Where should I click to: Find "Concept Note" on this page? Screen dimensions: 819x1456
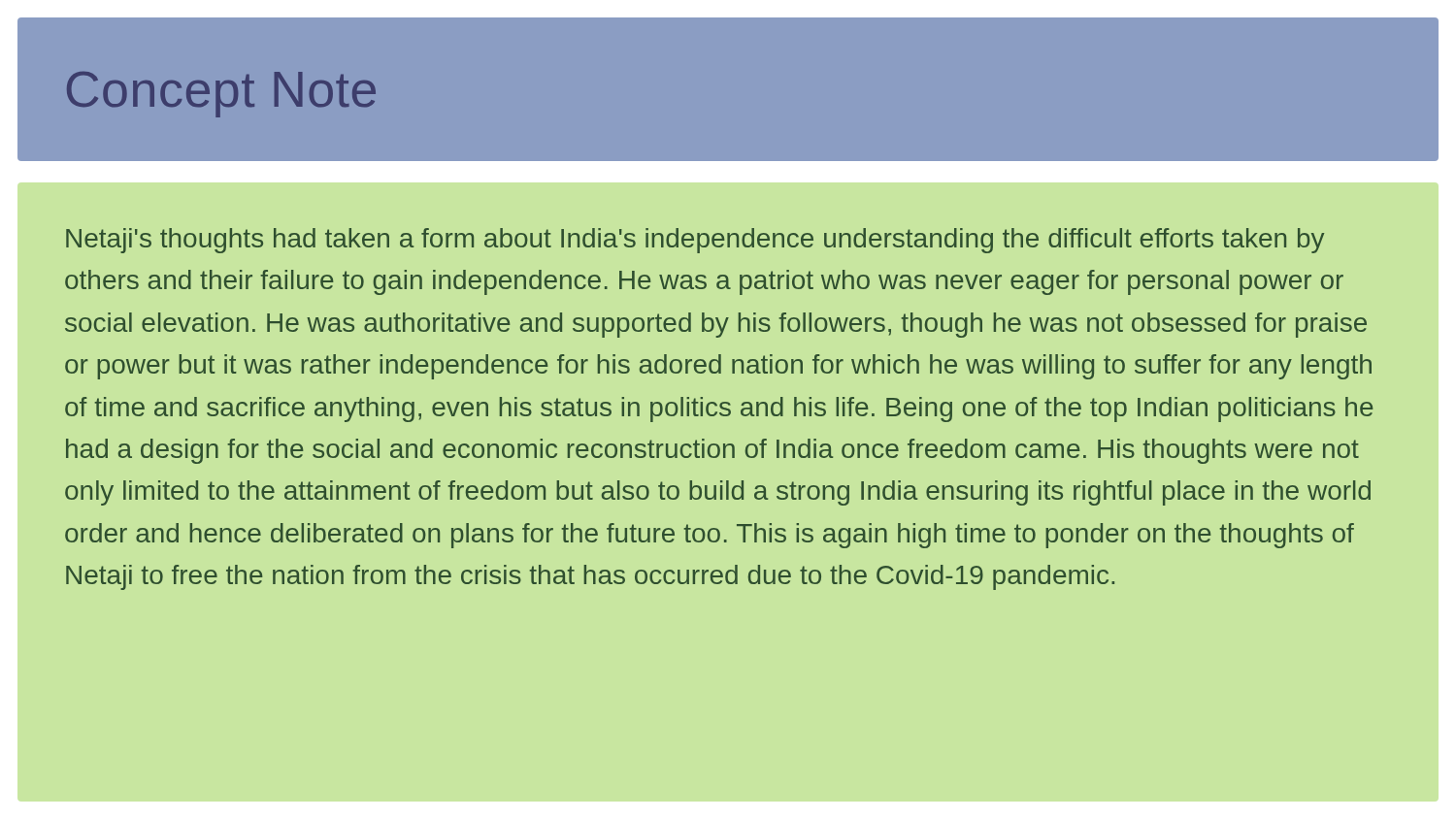(221, 89)
